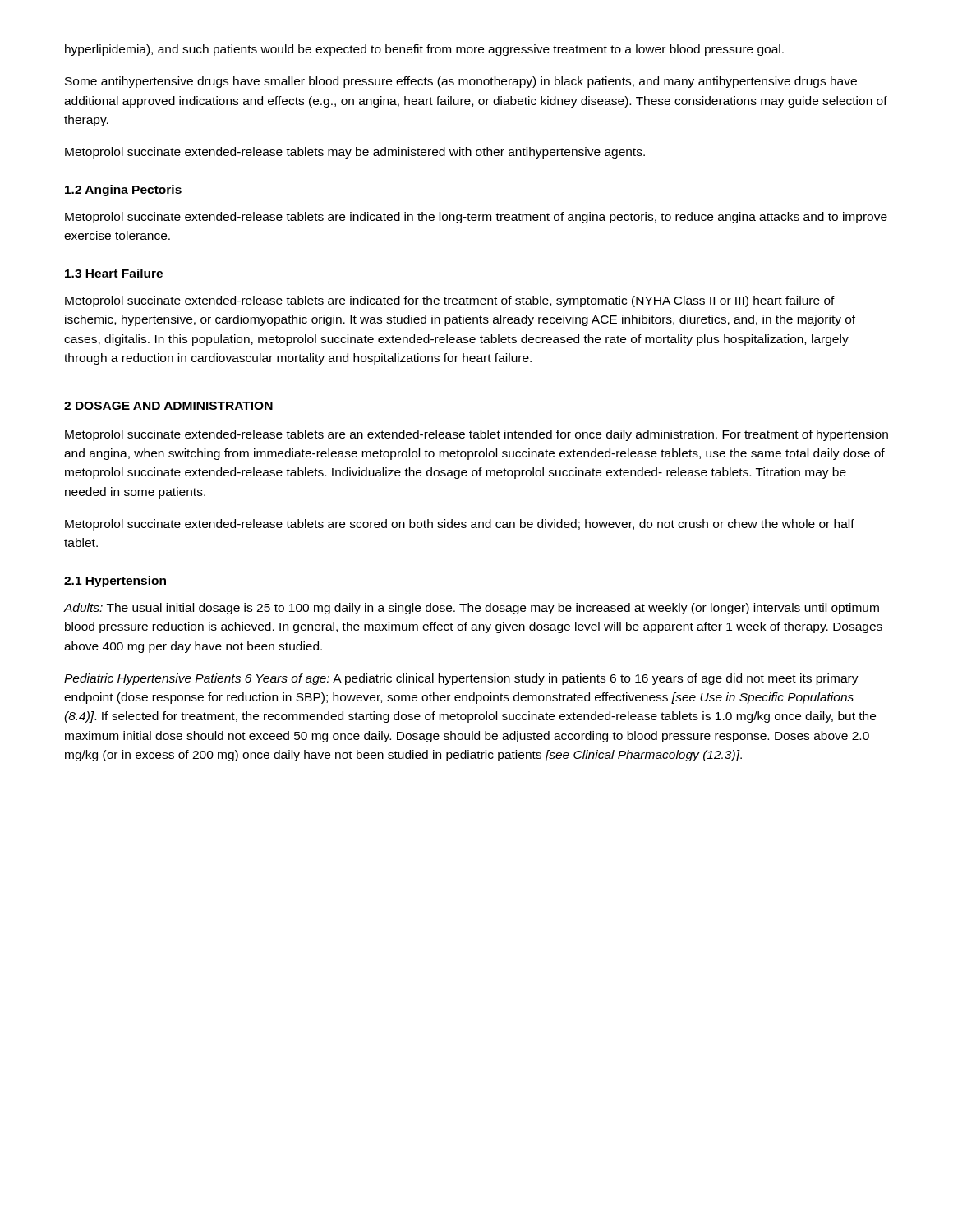The width and height of the screenshot is (953, 1232).
Task: Locate the block starting "hyperlipidemia), and such patients"
Action: pyautogui.click(x=424, y=49)
